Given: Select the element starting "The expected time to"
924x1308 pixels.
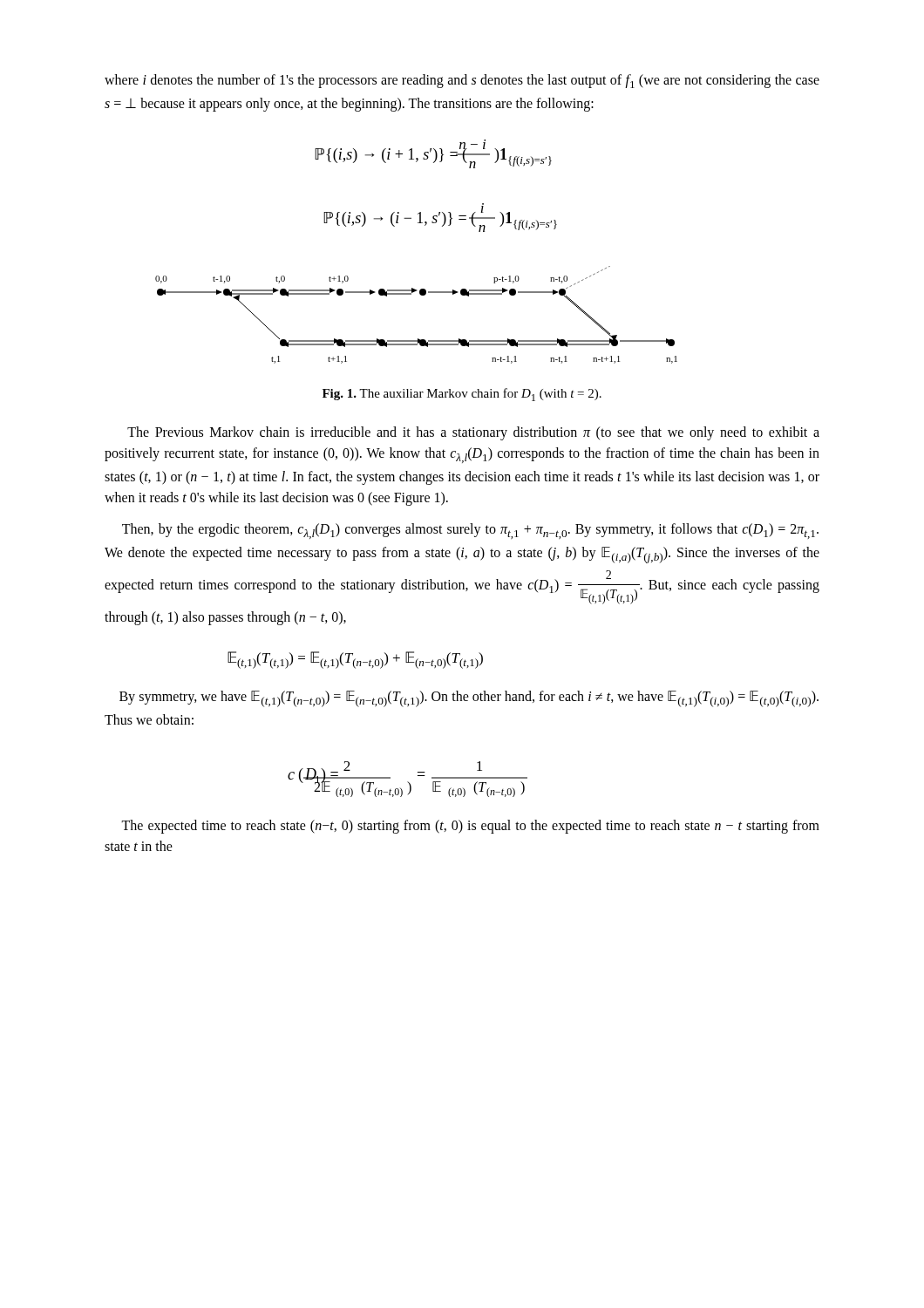Looking at the screenshot, I should 462,836.
